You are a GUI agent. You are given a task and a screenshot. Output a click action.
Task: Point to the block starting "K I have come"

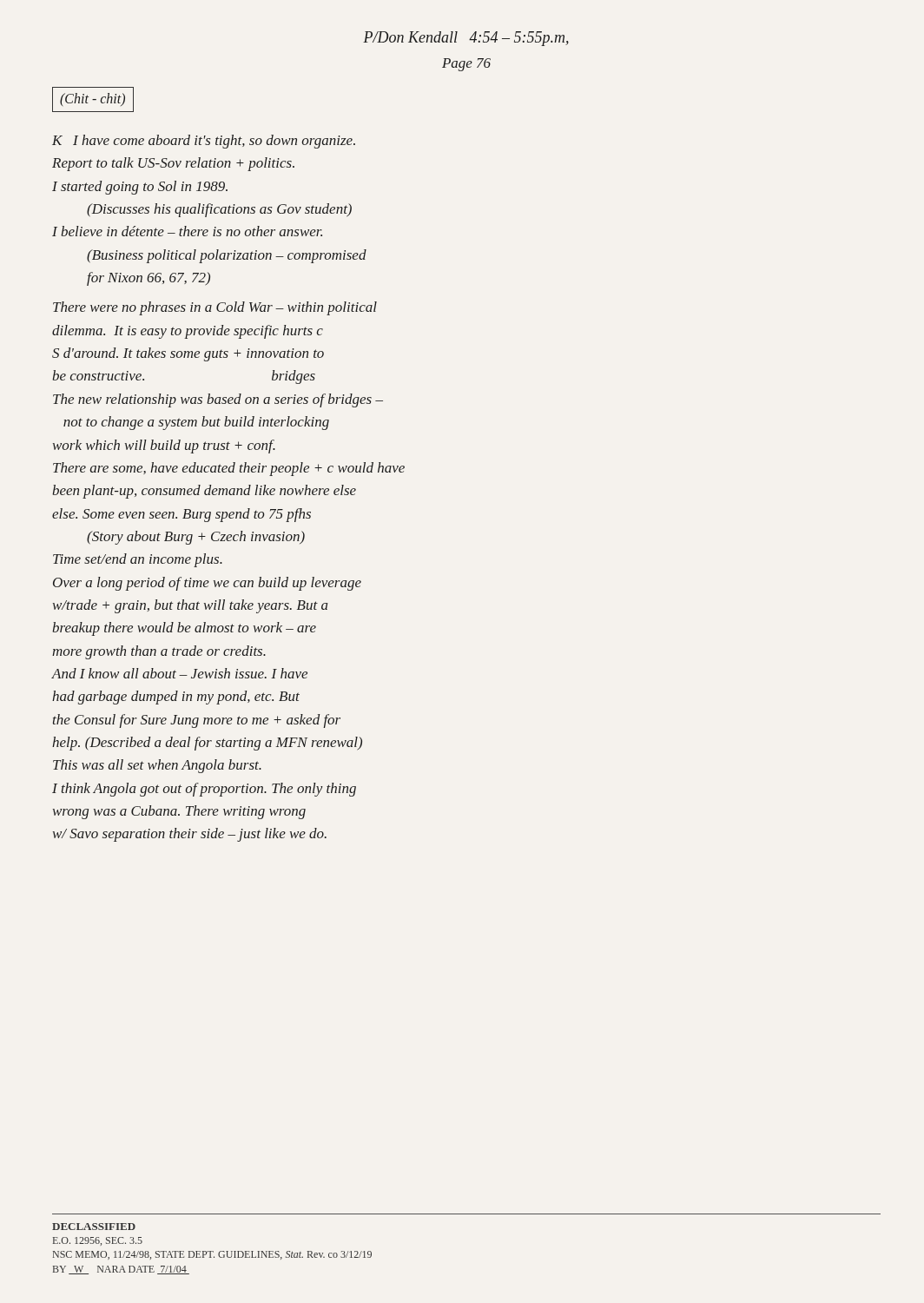(x=209, y=209)
